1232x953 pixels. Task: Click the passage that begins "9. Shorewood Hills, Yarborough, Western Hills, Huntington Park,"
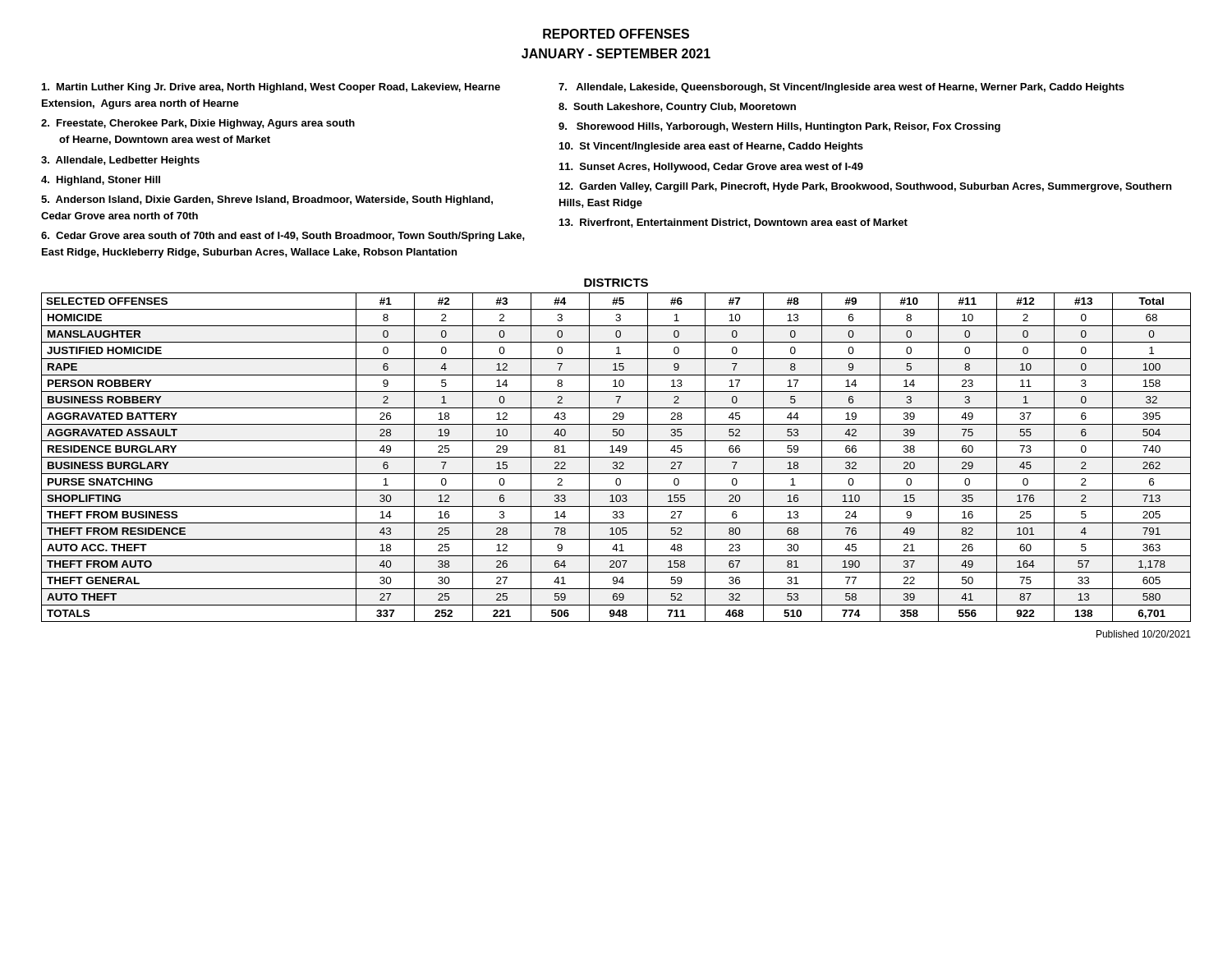pos(780,126)
